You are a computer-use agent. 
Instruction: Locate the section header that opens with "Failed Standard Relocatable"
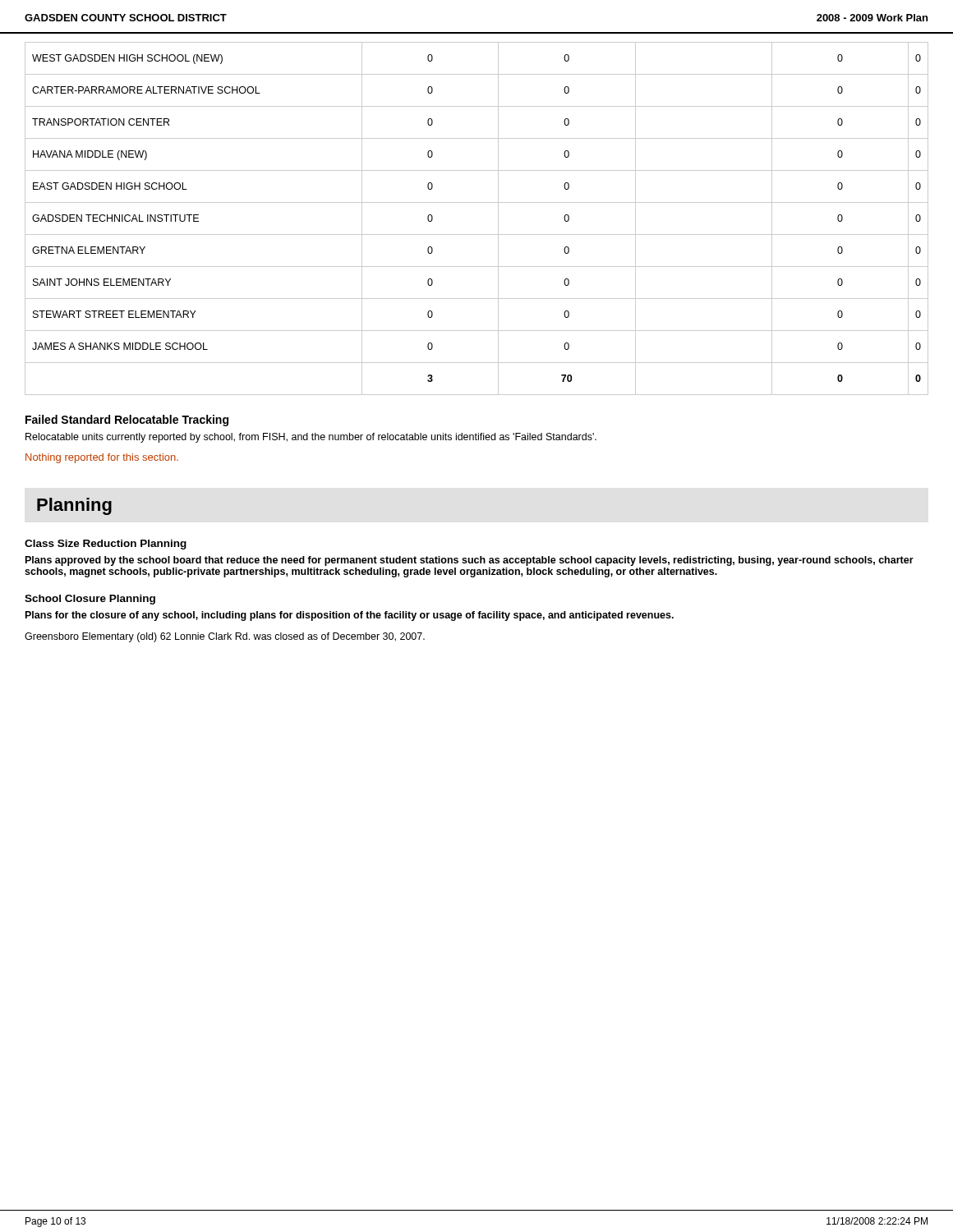tap(127, 420)
